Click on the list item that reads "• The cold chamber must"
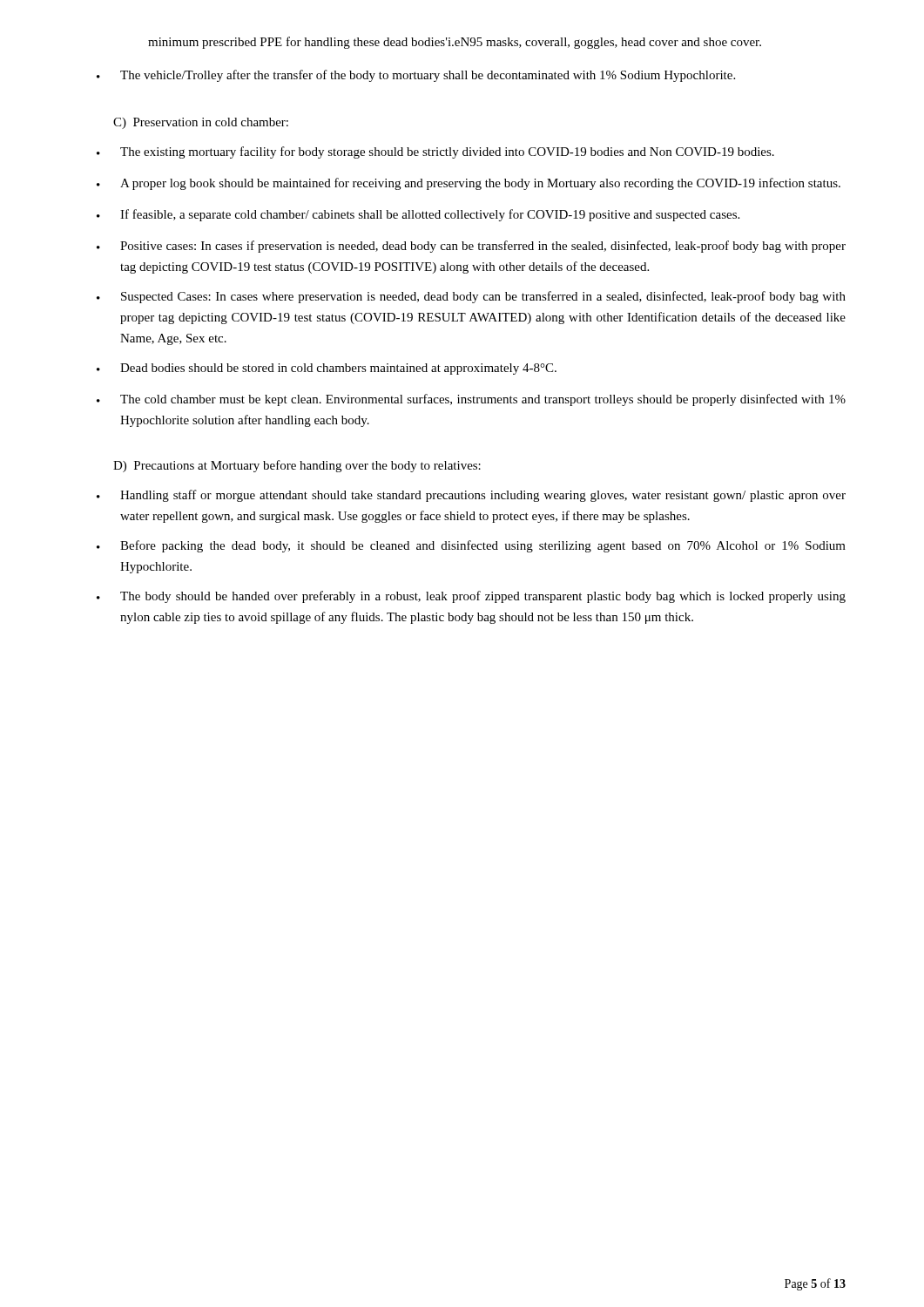This screenshot has width=924, height=1307. point(471,409)
